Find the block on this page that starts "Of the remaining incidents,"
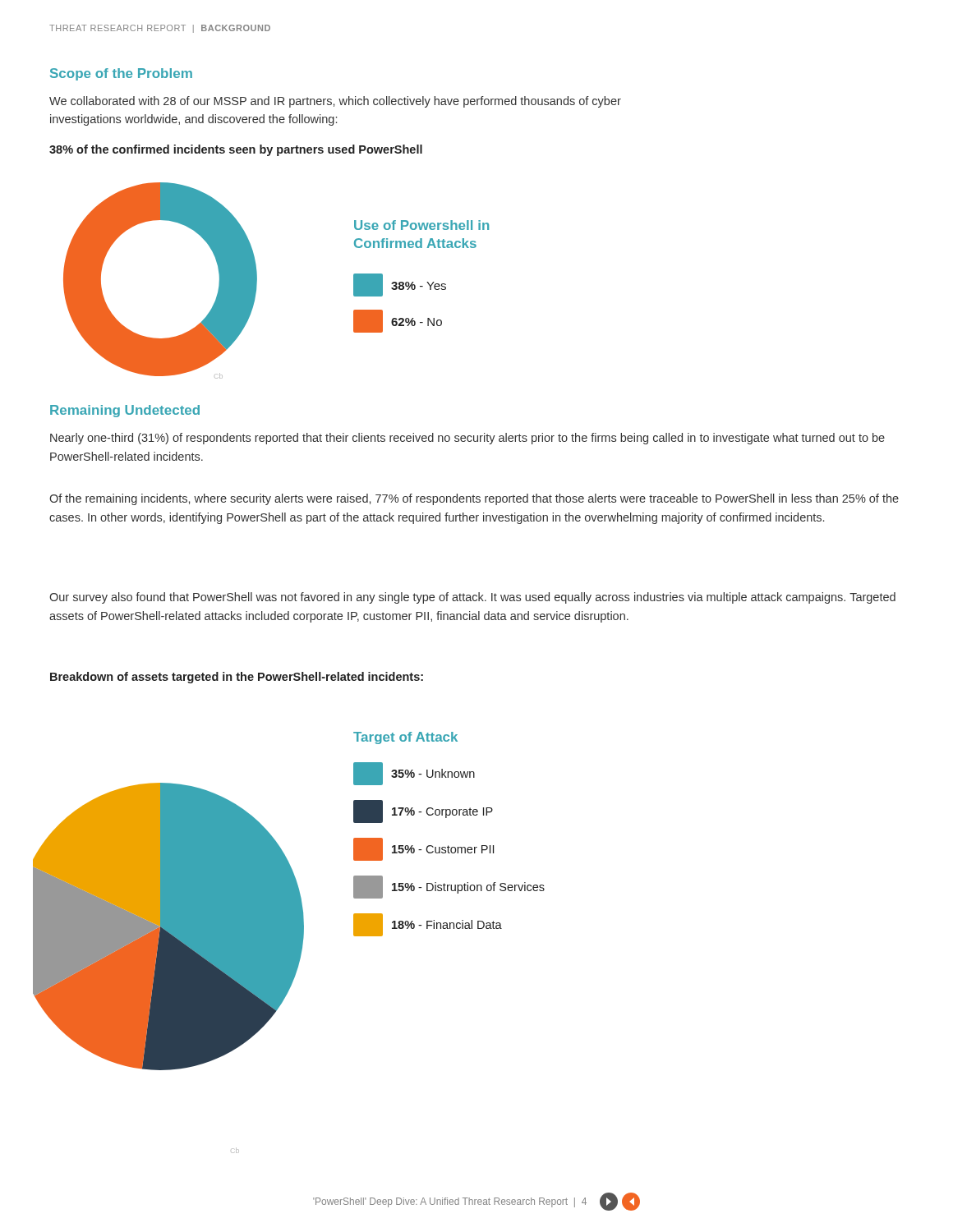953x1232 pixels. pyautogui.click(x=474, y=508)
